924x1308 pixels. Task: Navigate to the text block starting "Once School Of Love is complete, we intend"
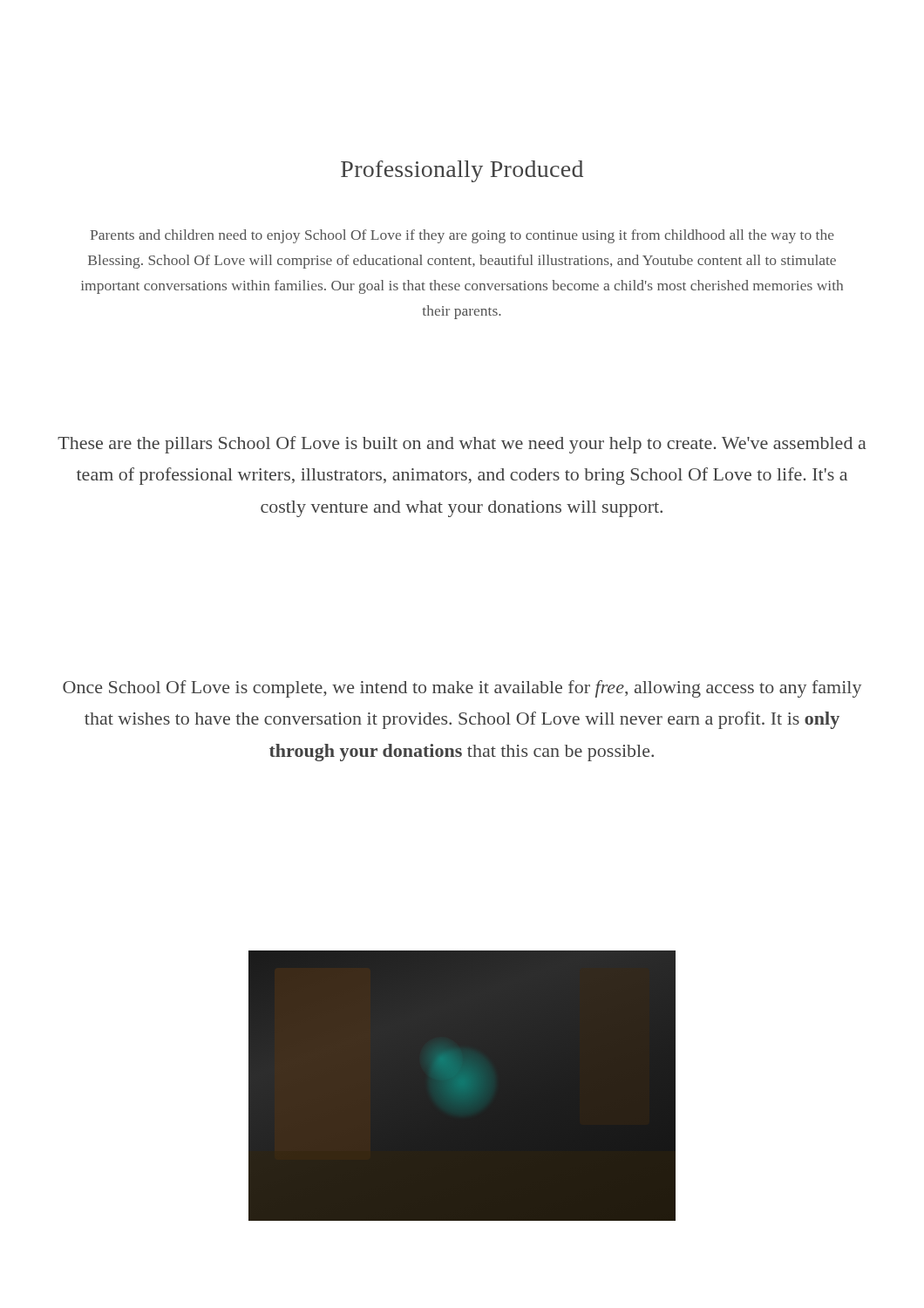pos(462,718)
